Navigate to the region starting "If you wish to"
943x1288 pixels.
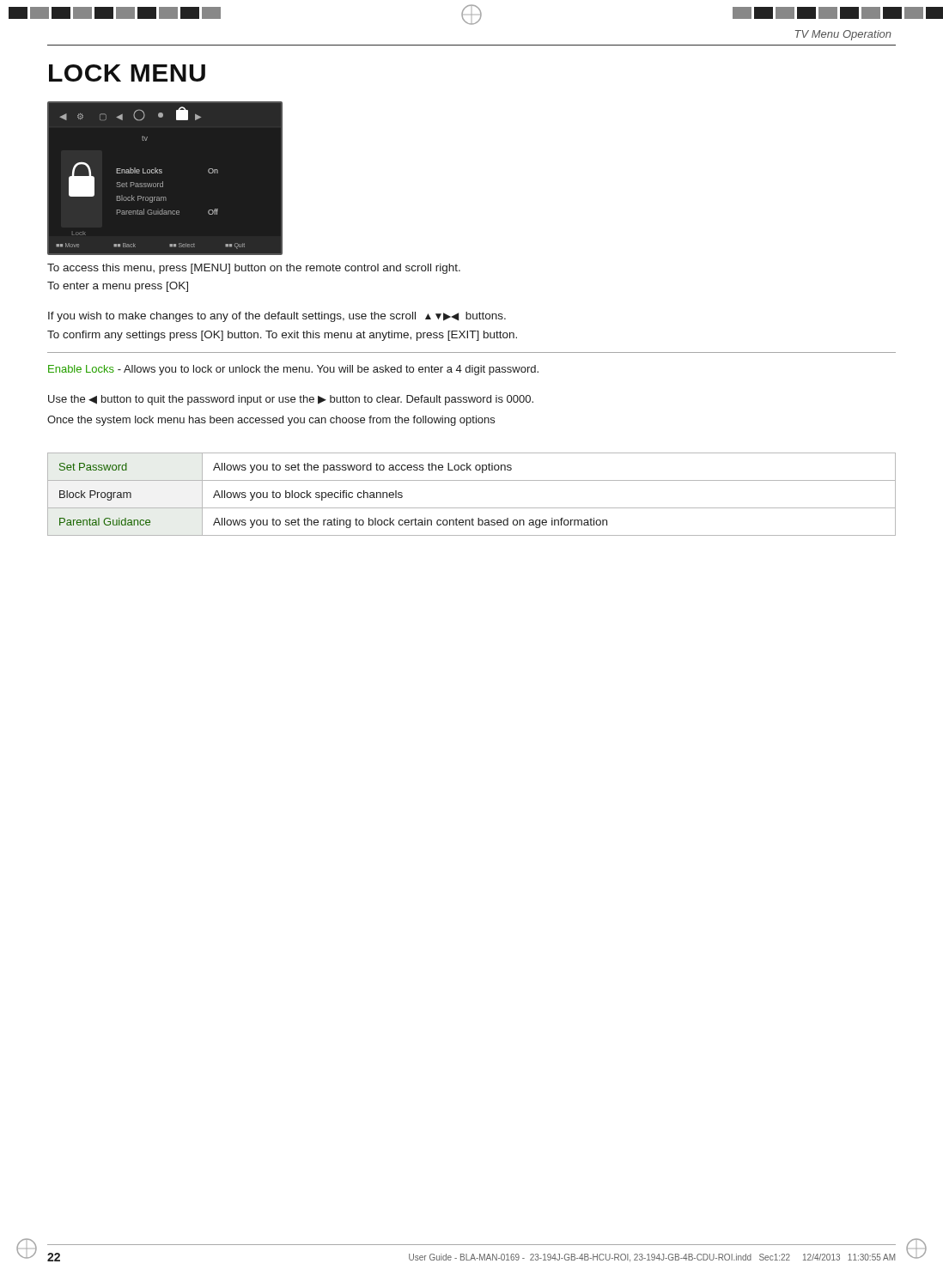point(283,325)
